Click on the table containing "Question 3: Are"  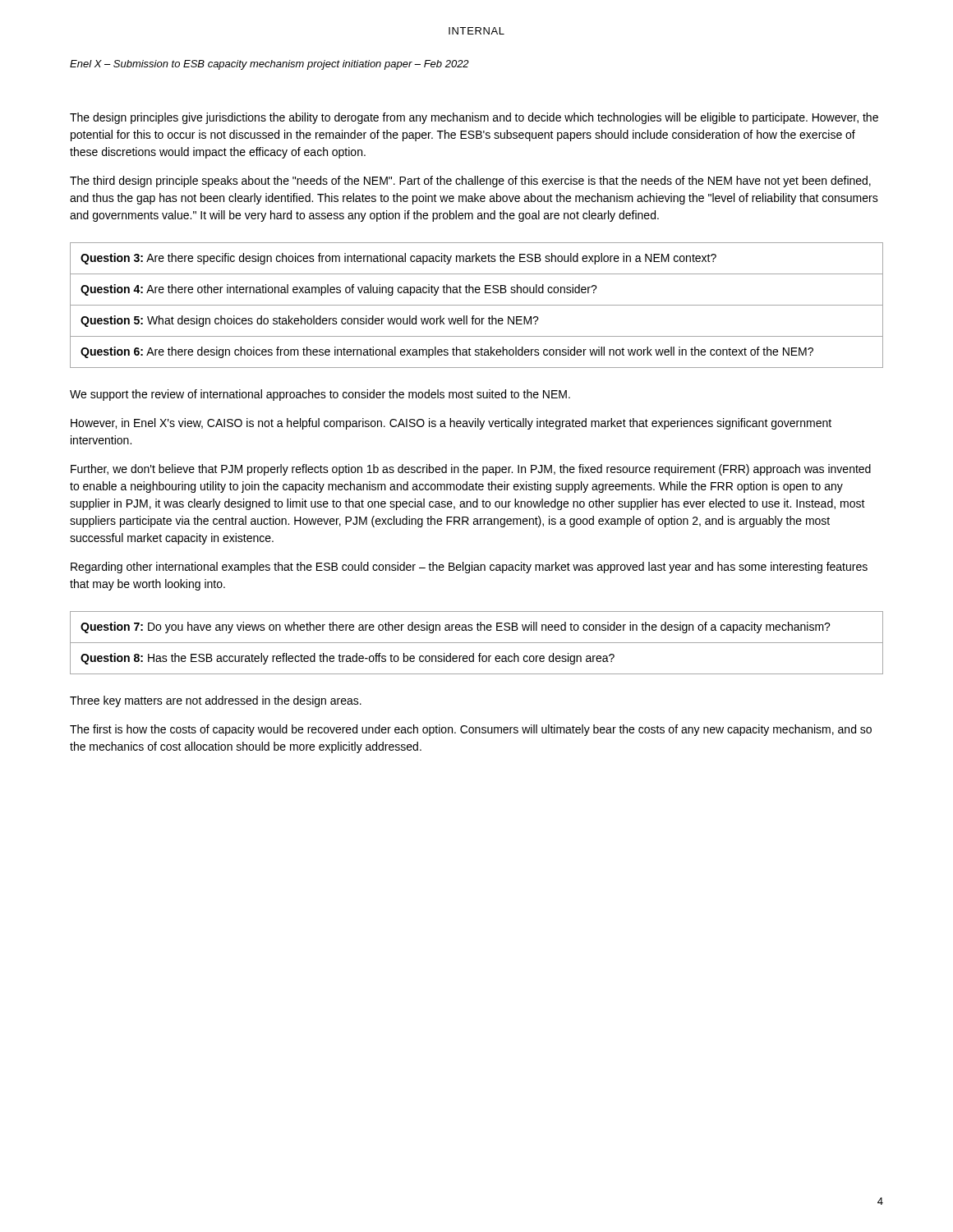click(476, 305)
